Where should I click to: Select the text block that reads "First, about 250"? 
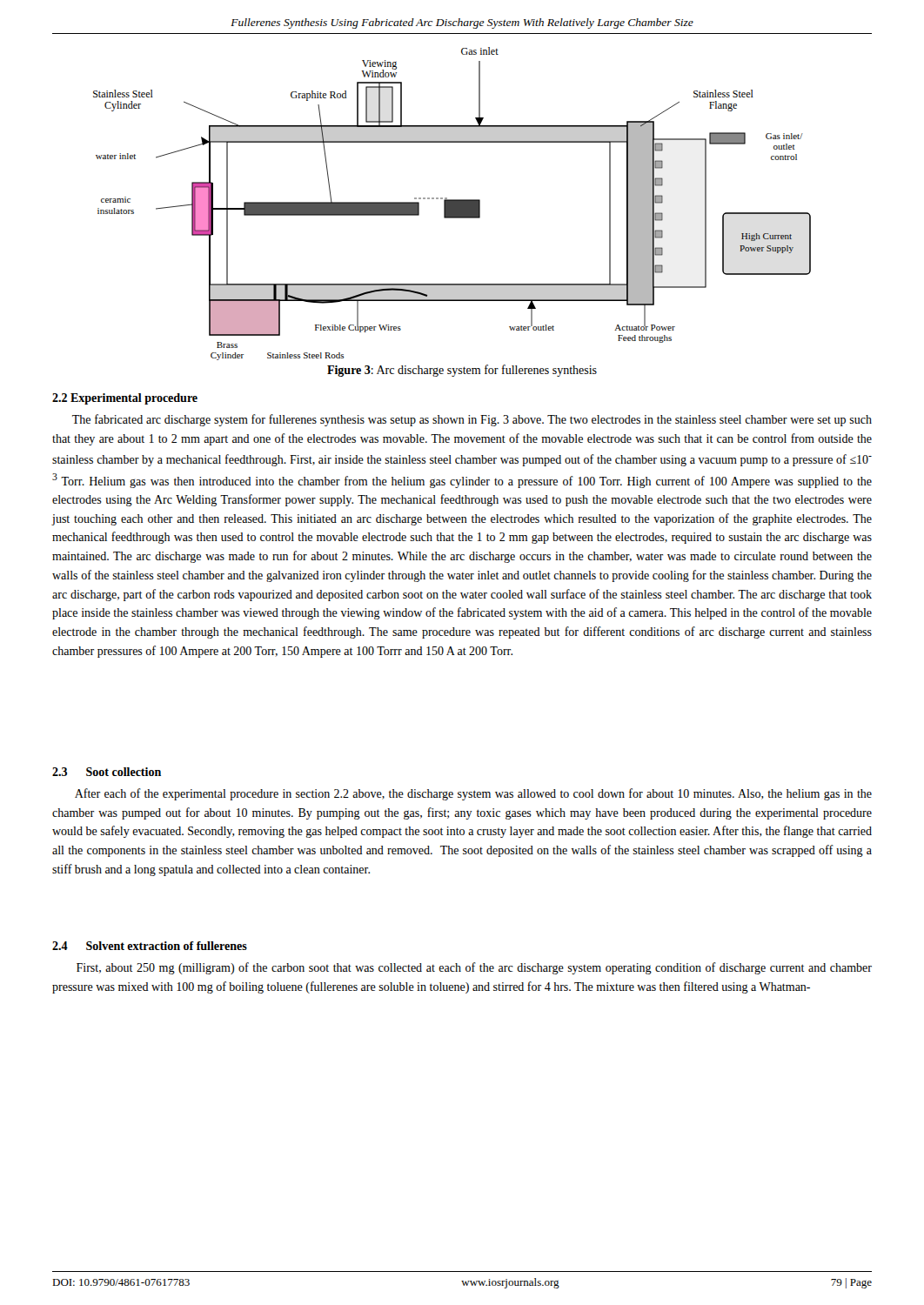462,977
